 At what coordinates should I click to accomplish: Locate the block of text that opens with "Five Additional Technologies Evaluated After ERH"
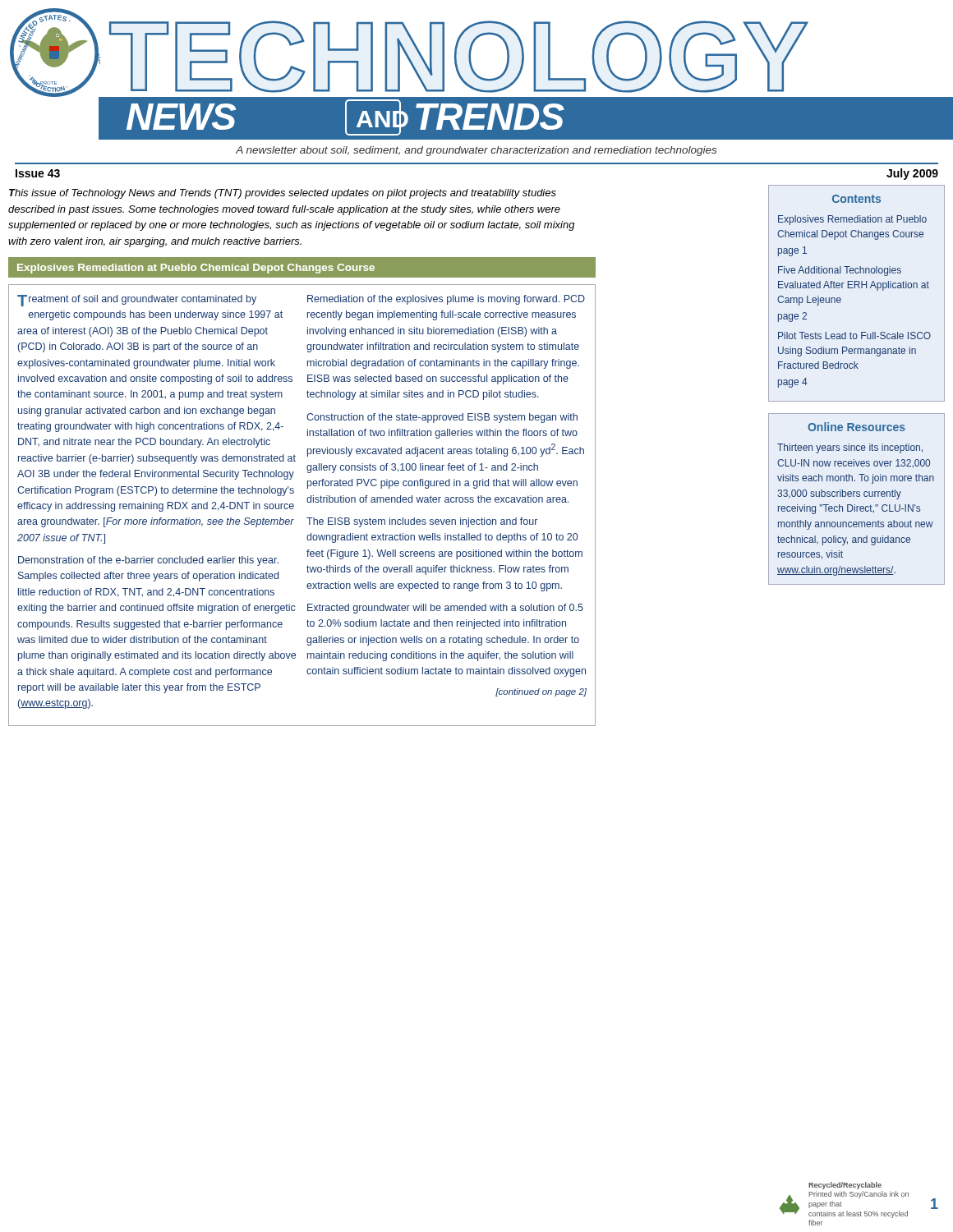point(856,294)
